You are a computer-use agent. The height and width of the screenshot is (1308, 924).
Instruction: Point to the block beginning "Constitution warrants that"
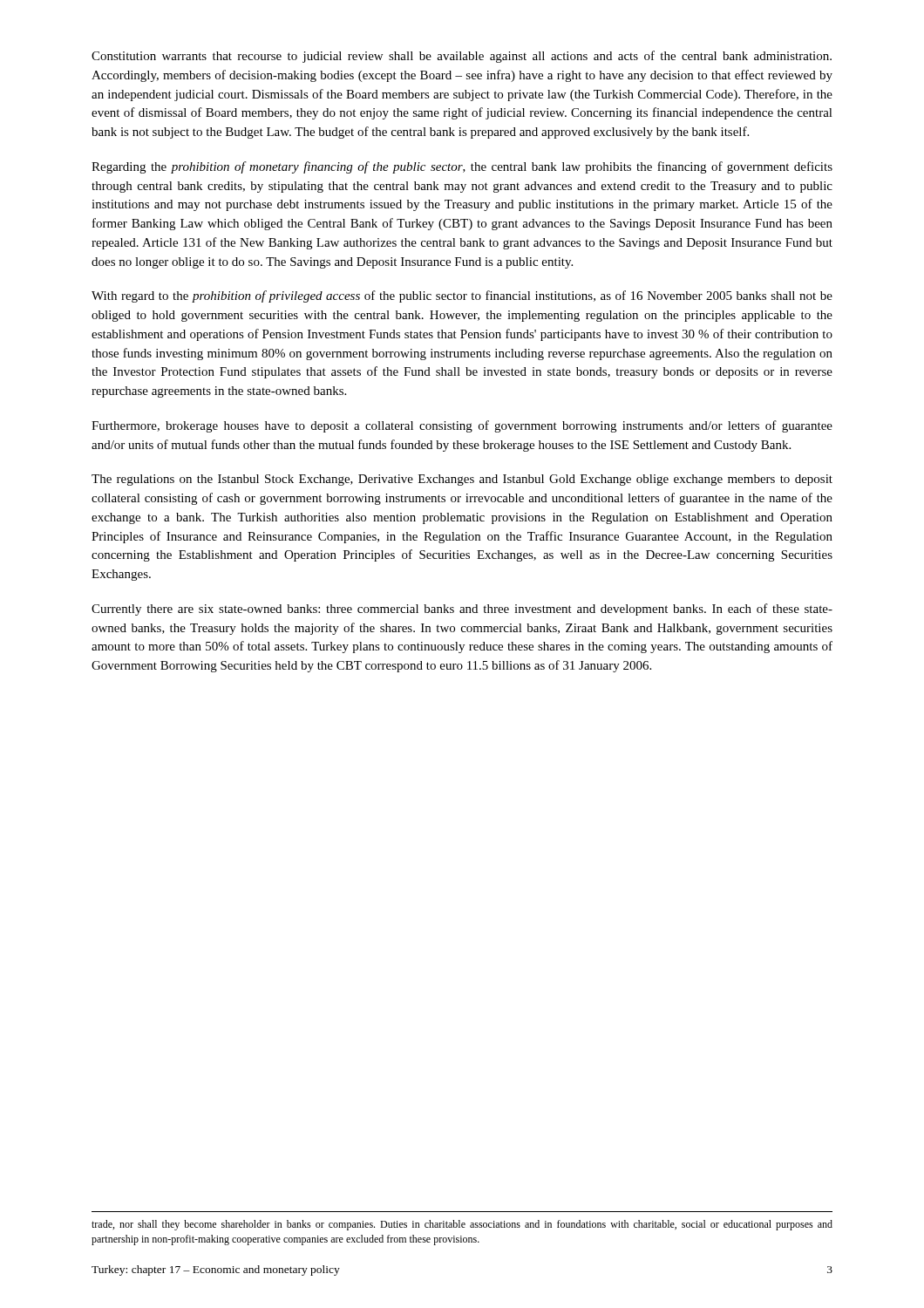(462, 94)
